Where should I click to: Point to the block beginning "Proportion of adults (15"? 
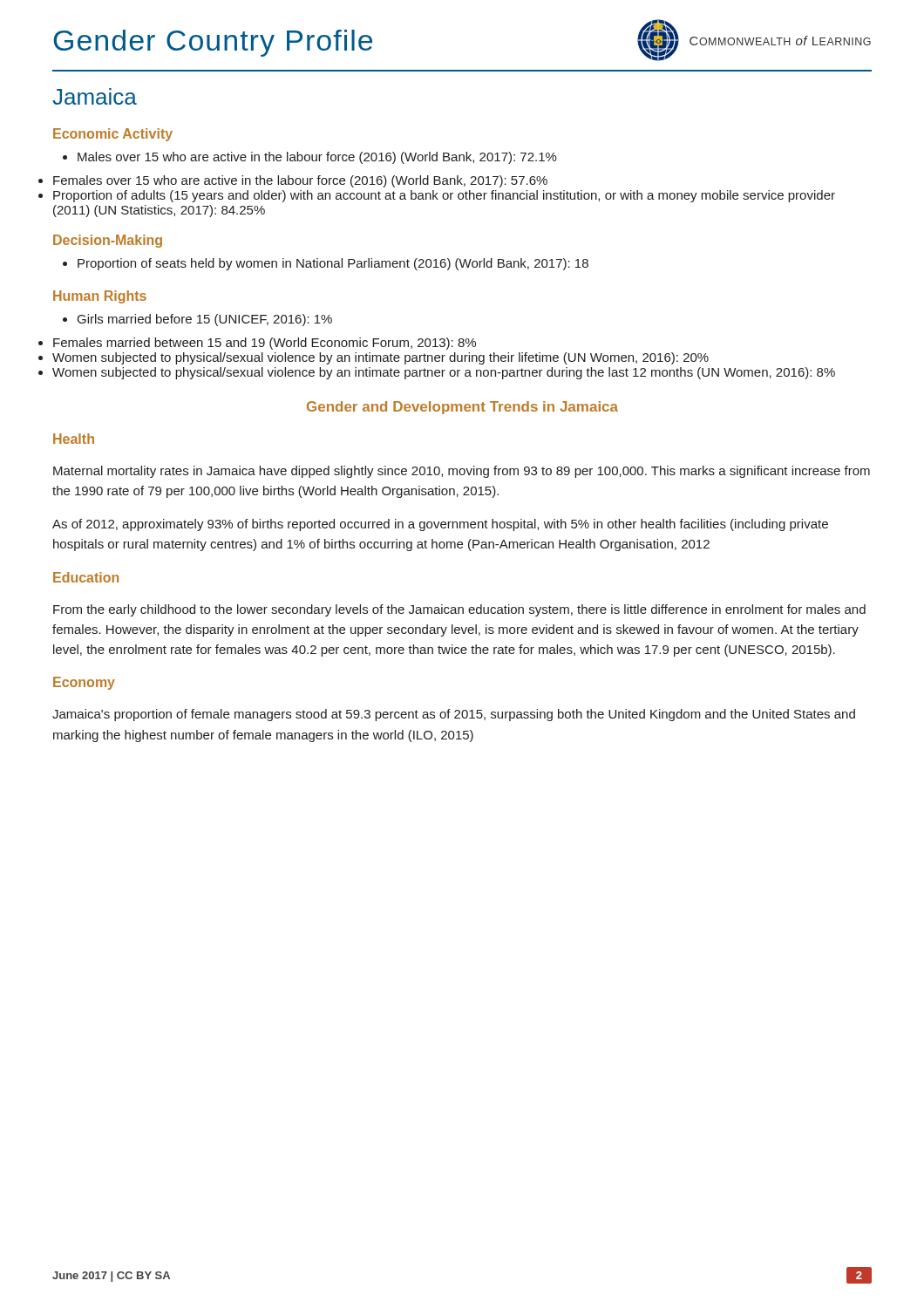462,202
